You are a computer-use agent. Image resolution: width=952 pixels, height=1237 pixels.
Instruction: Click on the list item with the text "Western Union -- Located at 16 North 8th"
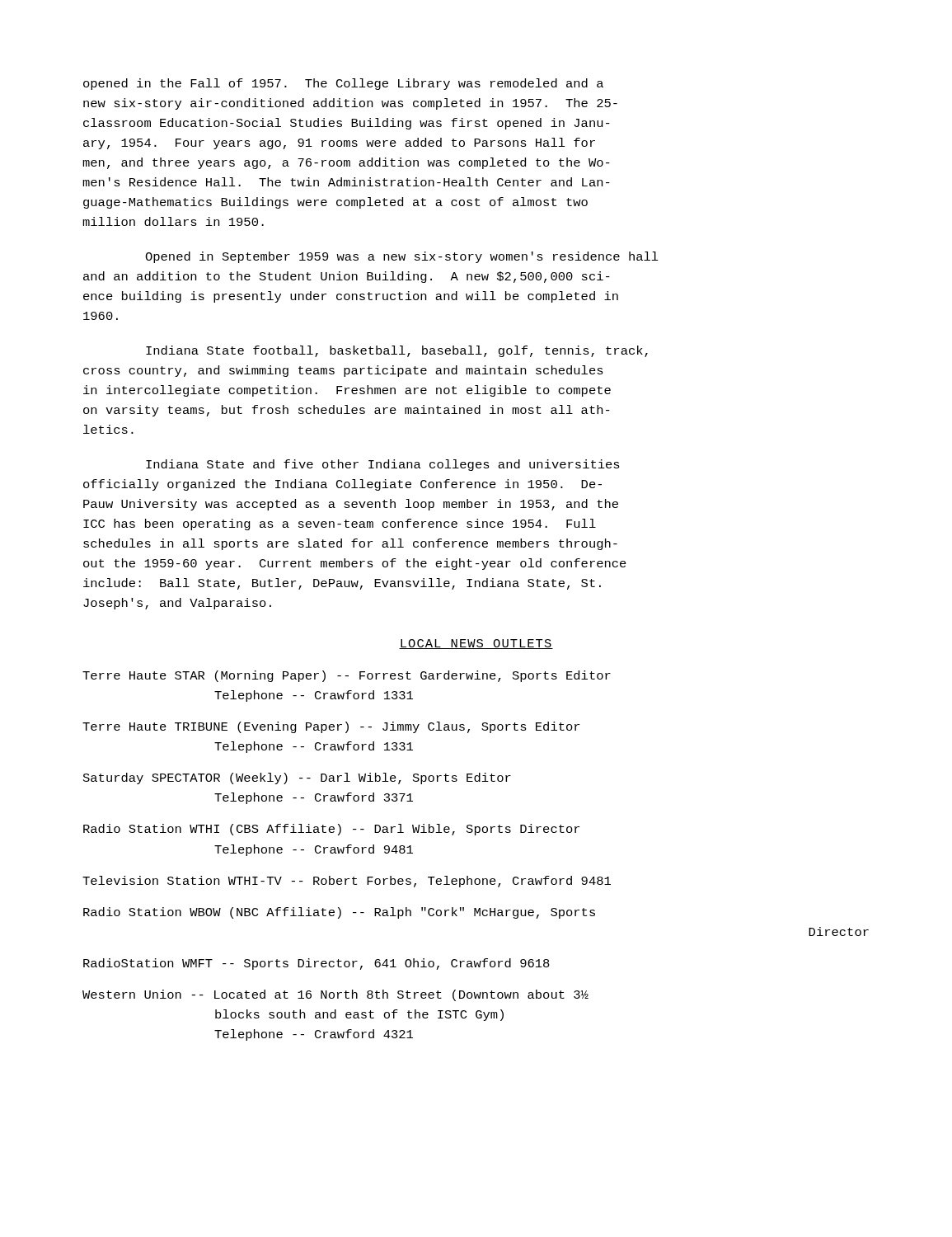335,1015
